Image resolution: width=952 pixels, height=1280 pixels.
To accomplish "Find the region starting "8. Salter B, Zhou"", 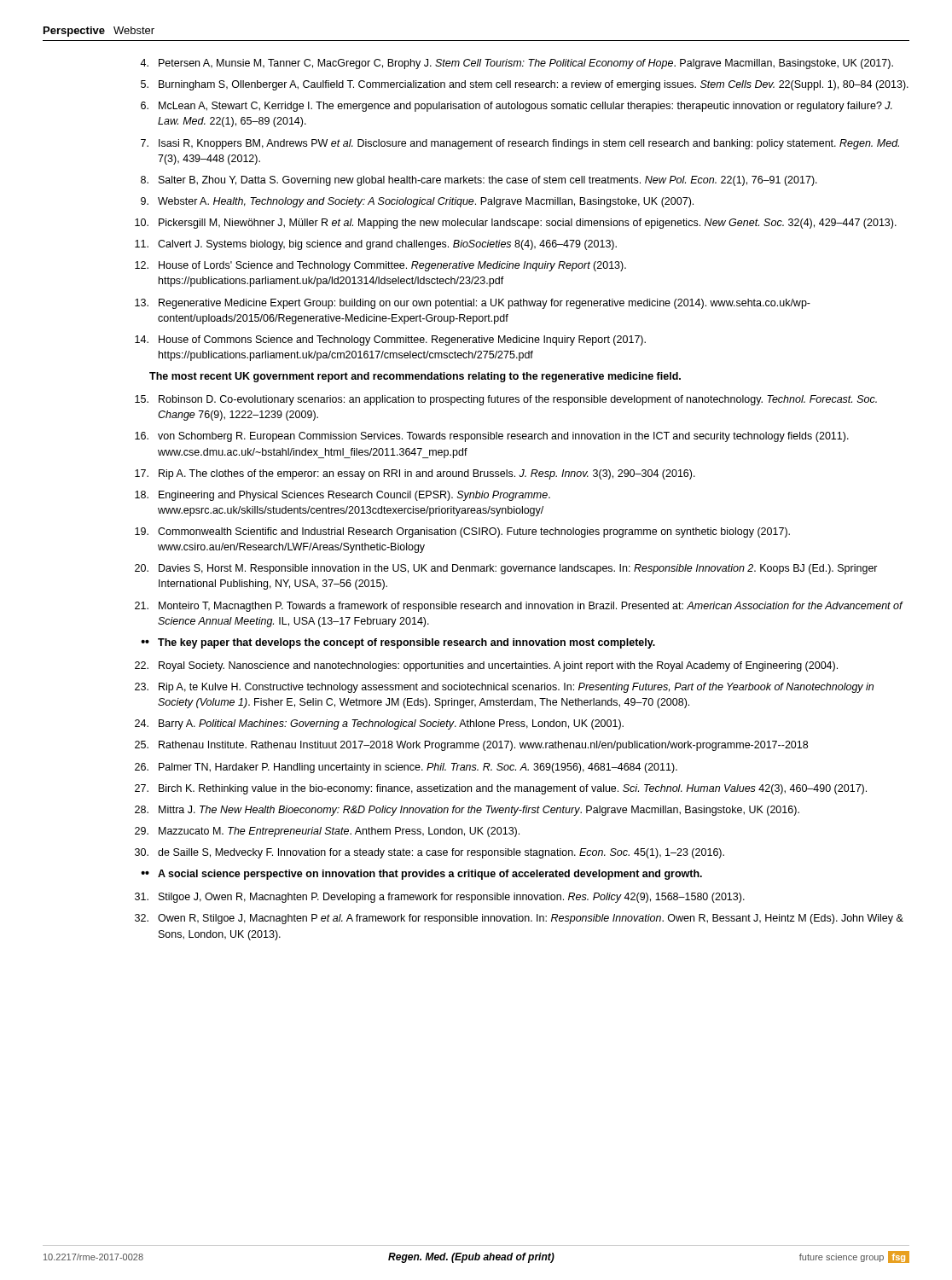I will 510,180.
